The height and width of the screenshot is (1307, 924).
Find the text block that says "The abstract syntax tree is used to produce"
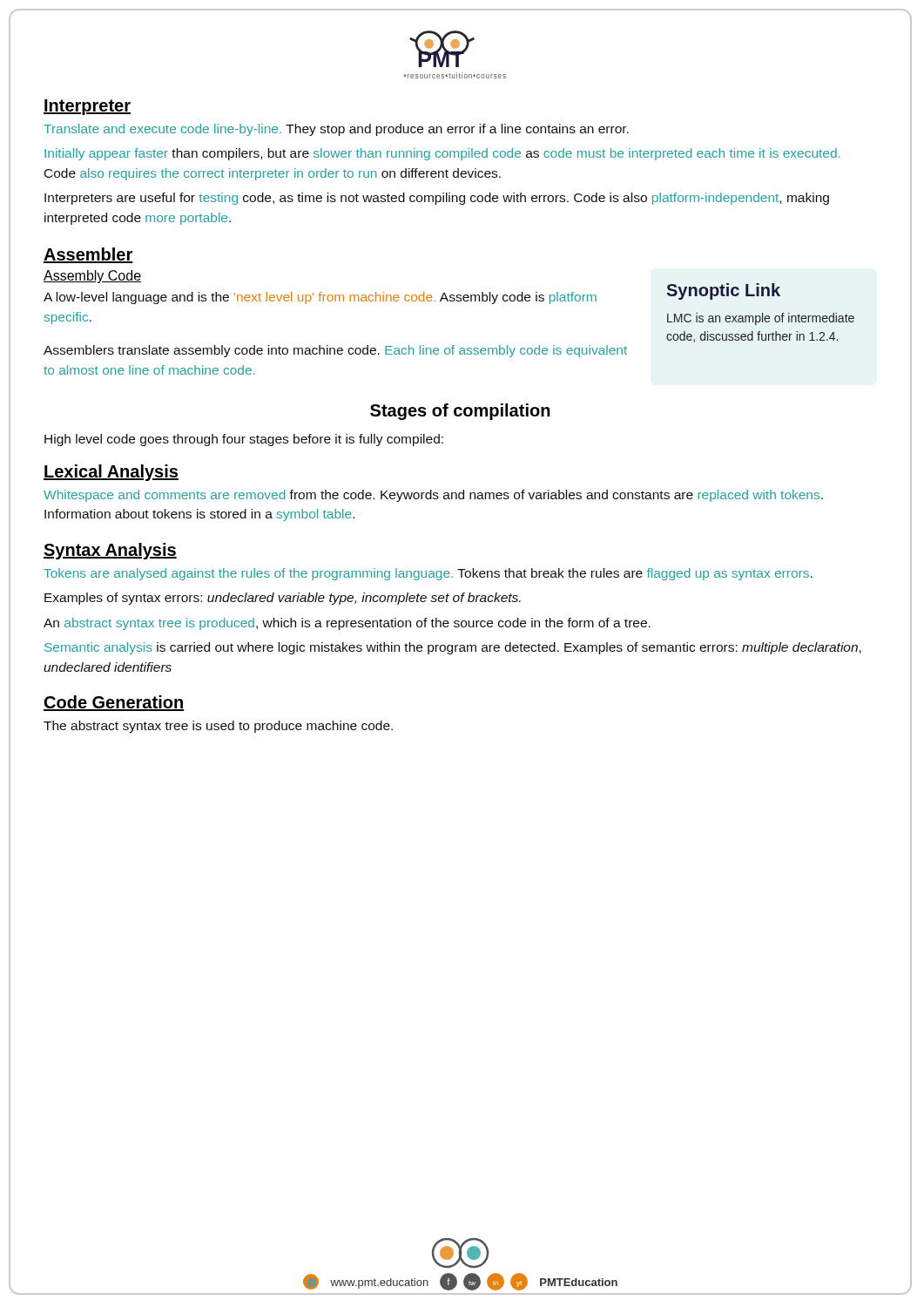coord(218,727)
